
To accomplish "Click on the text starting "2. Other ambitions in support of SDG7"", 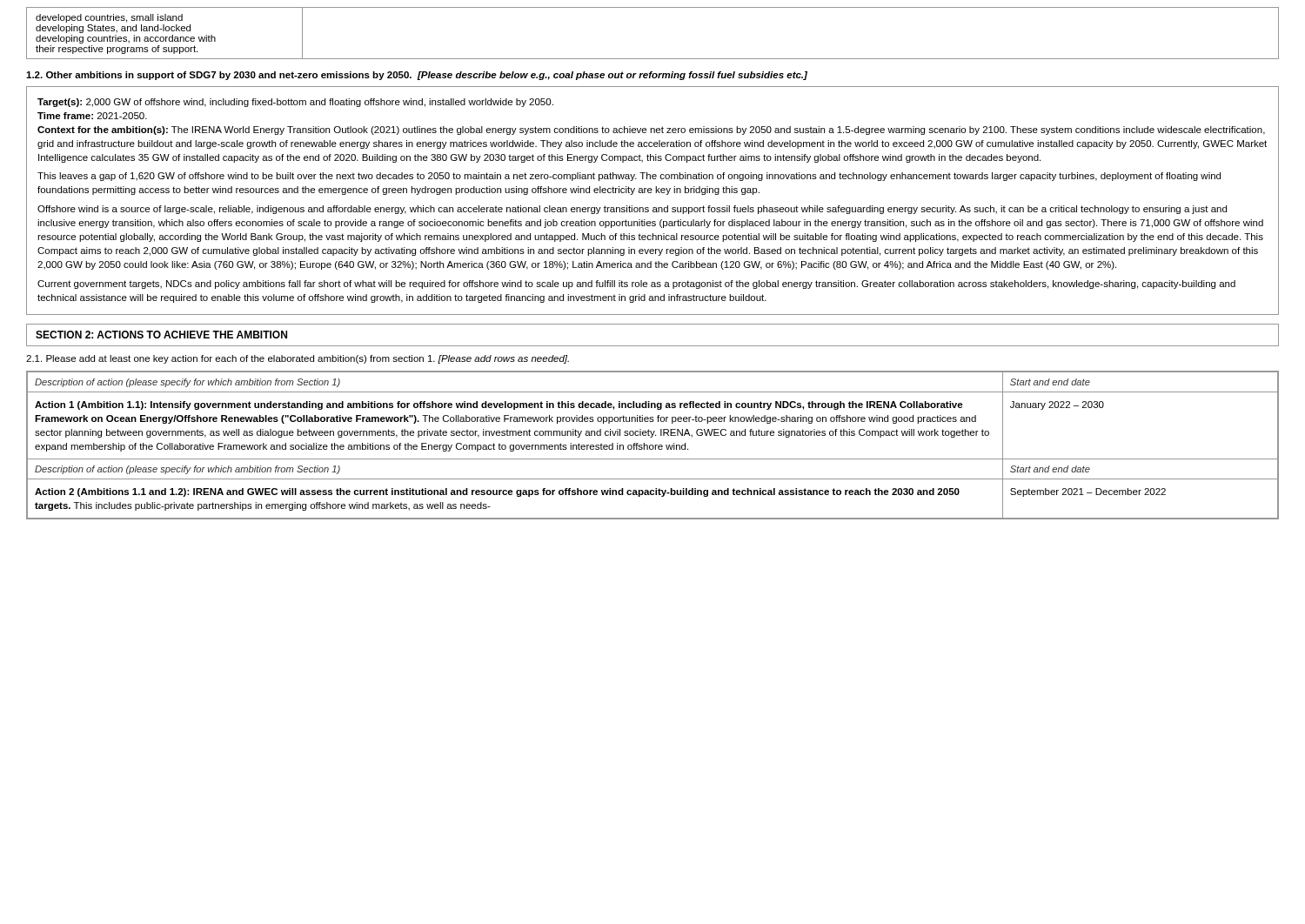I will click(417, 75).
